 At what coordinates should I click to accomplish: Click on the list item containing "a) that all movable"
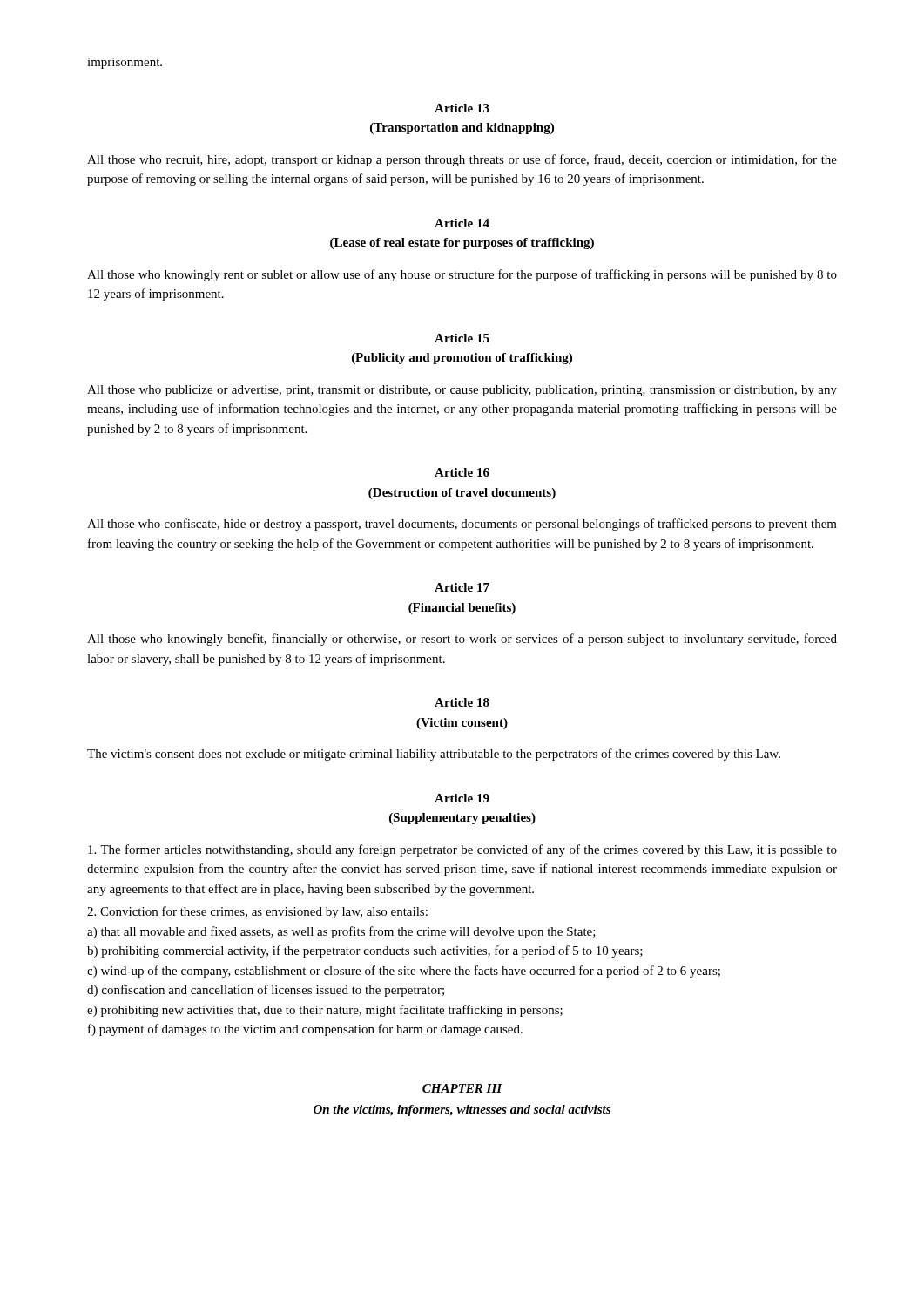tap(462, 931)
